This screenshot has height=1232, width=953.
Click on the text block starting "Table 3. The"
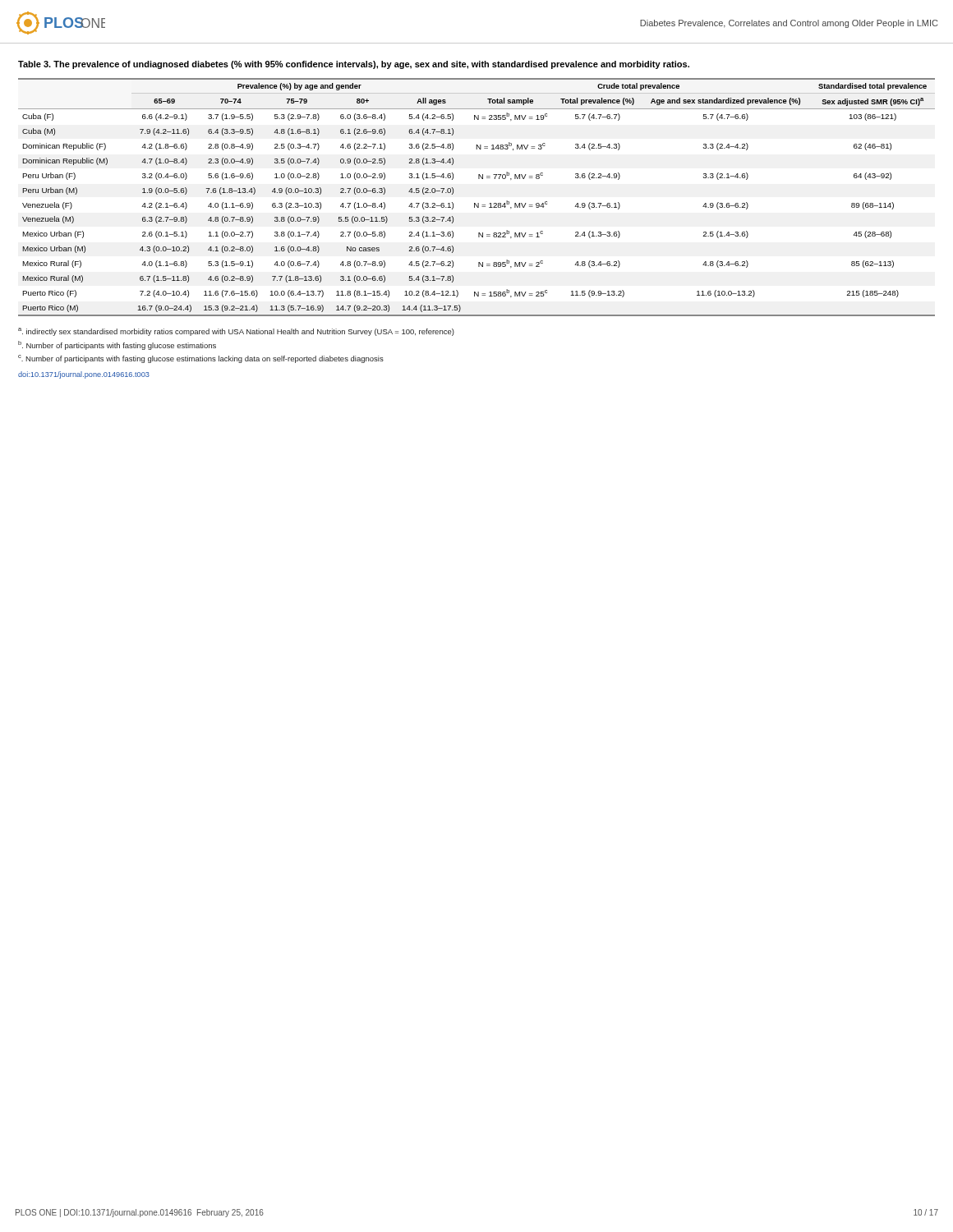tap(354, 64)
